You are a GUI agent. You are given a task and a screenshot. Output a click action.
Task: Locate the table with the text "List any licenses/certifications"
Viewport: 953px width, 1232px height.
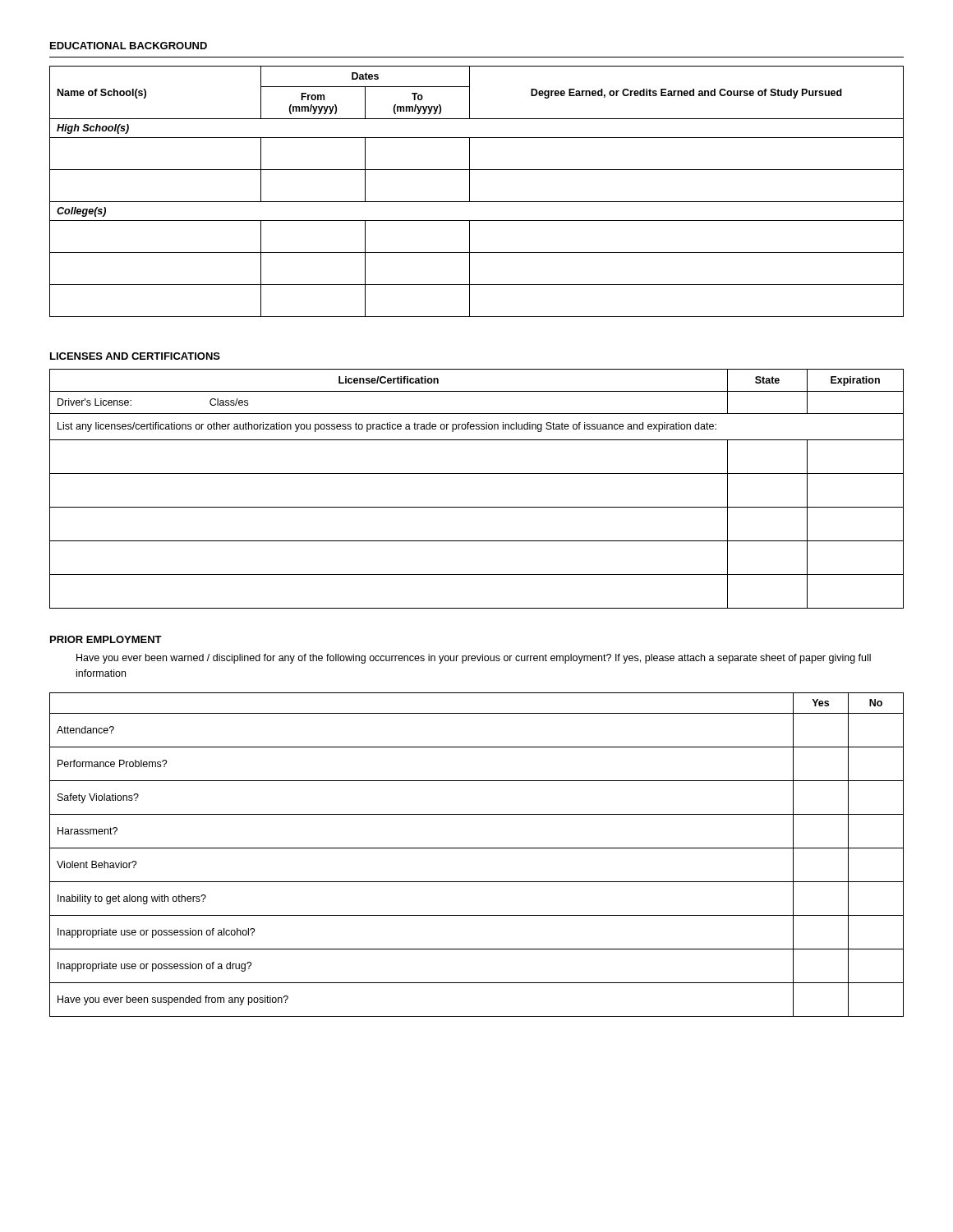[476, 489]
